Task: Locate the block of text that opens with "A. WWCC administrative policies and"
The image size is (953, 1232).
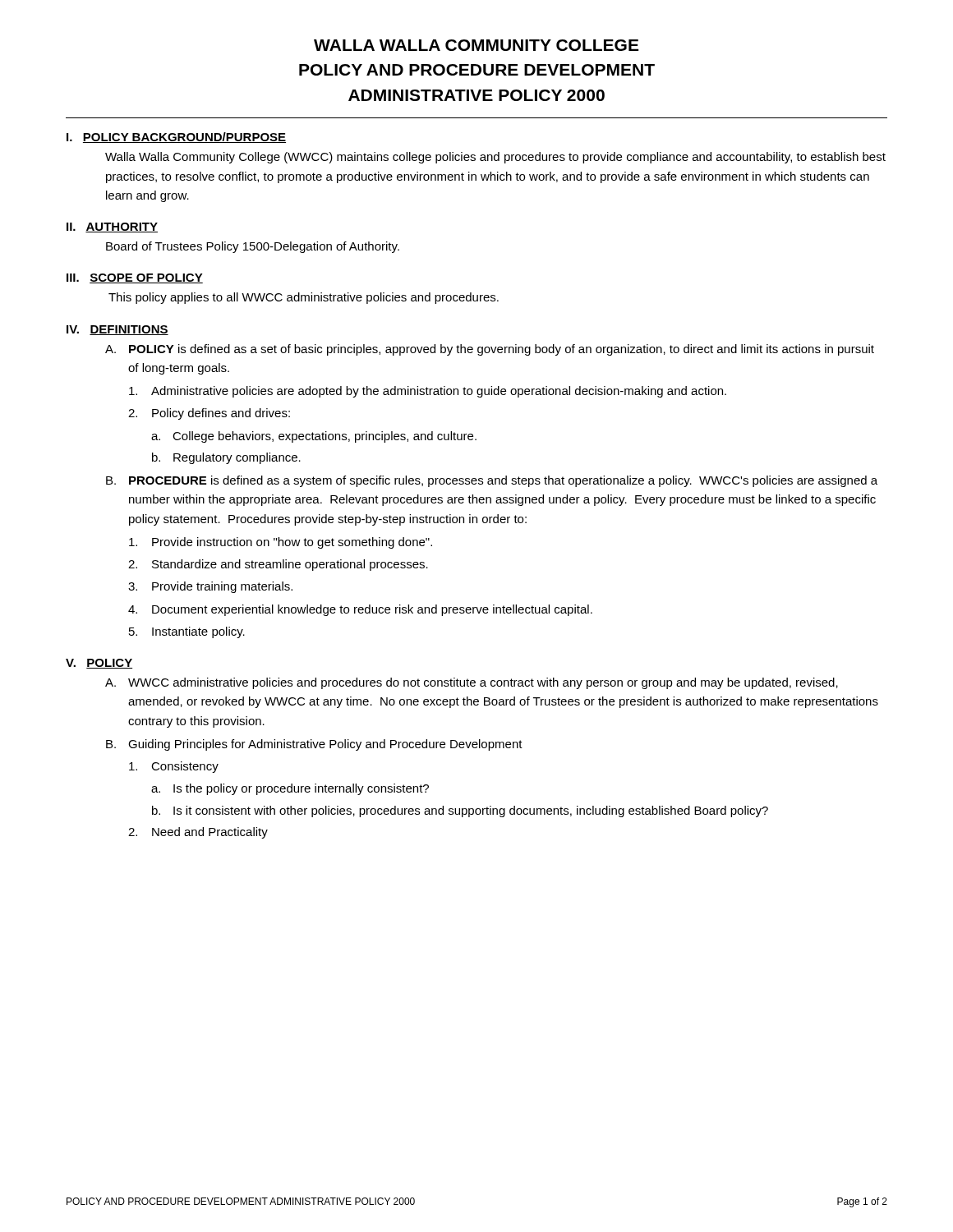Action: point(496,701)
